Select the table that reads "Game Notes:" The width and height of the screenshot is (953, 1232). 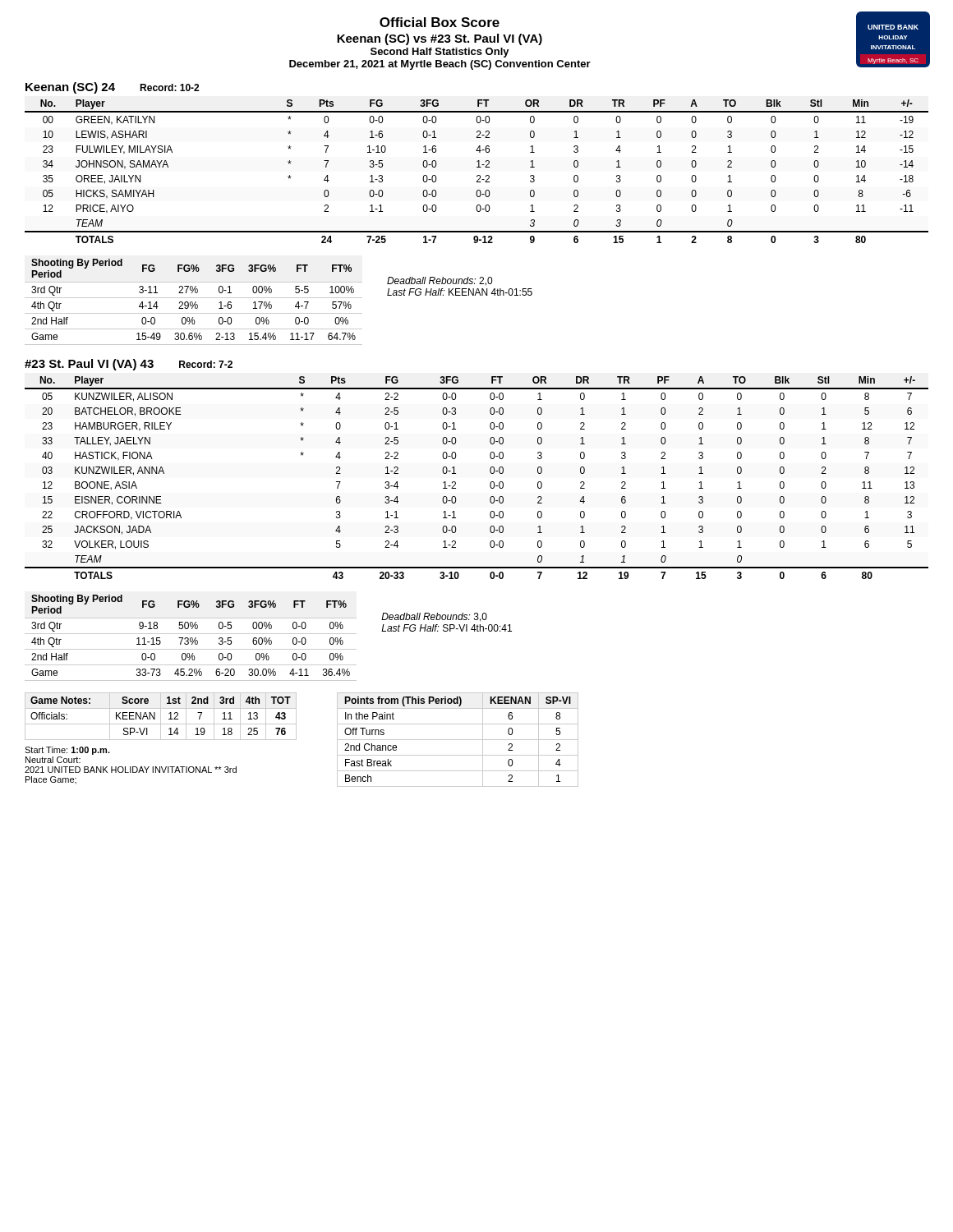point(164,716)
